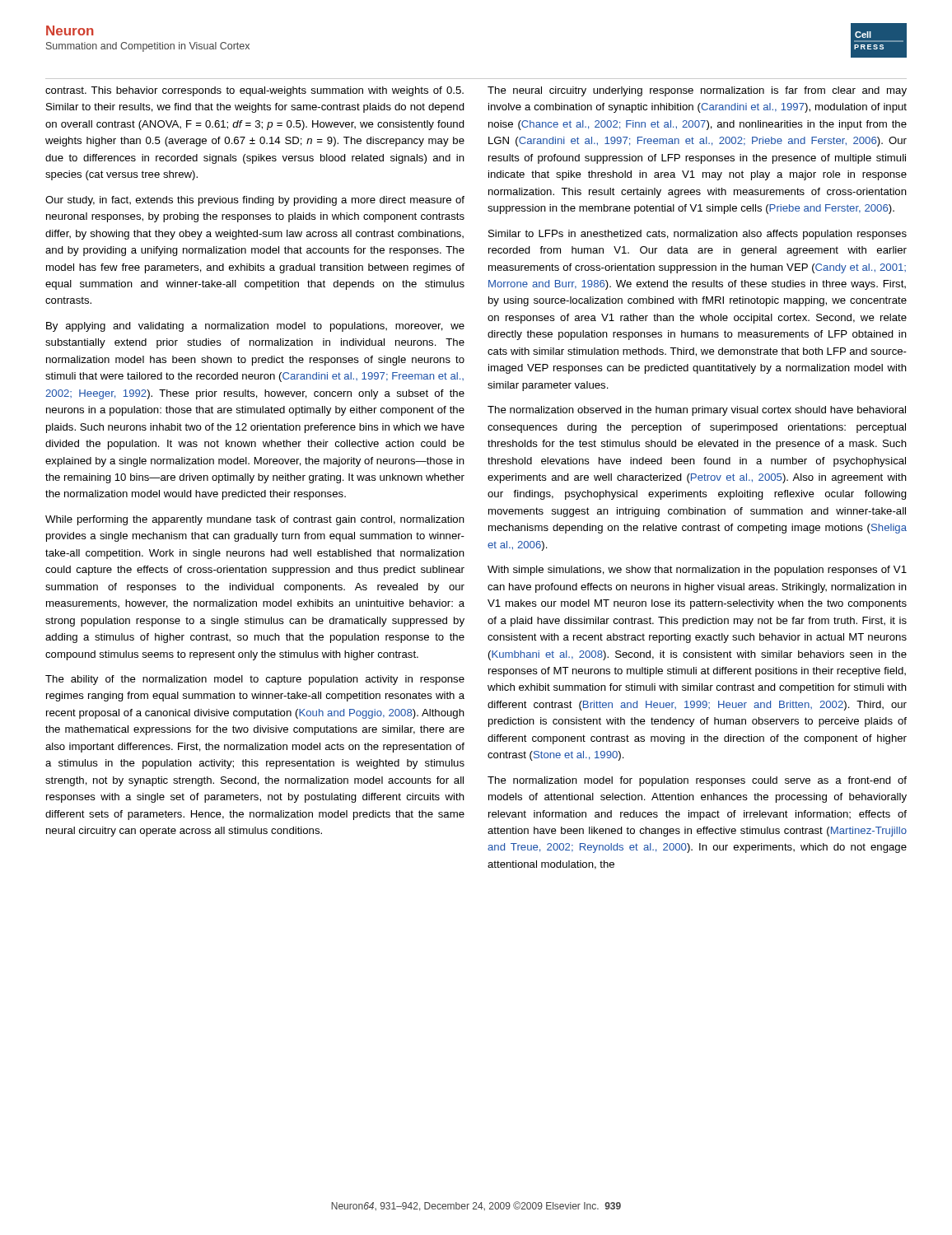Viewport: 952px width, 1235px height.
Task: Click on the text block with the text "The normalization model for population responses could serve"
Action: pos(697,823)
